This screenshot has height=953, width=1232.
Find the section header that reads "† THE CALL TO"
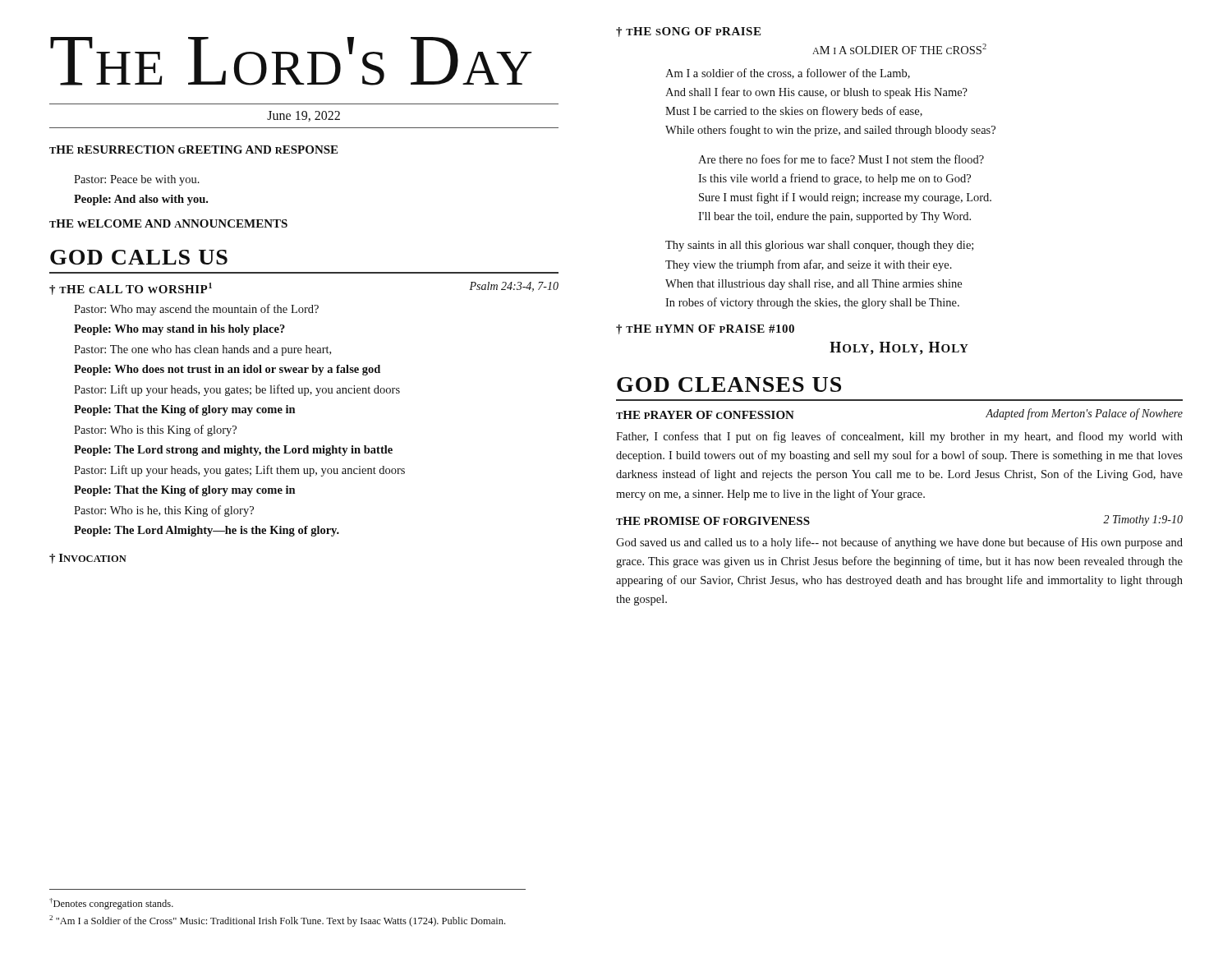[x=129, y=288]
